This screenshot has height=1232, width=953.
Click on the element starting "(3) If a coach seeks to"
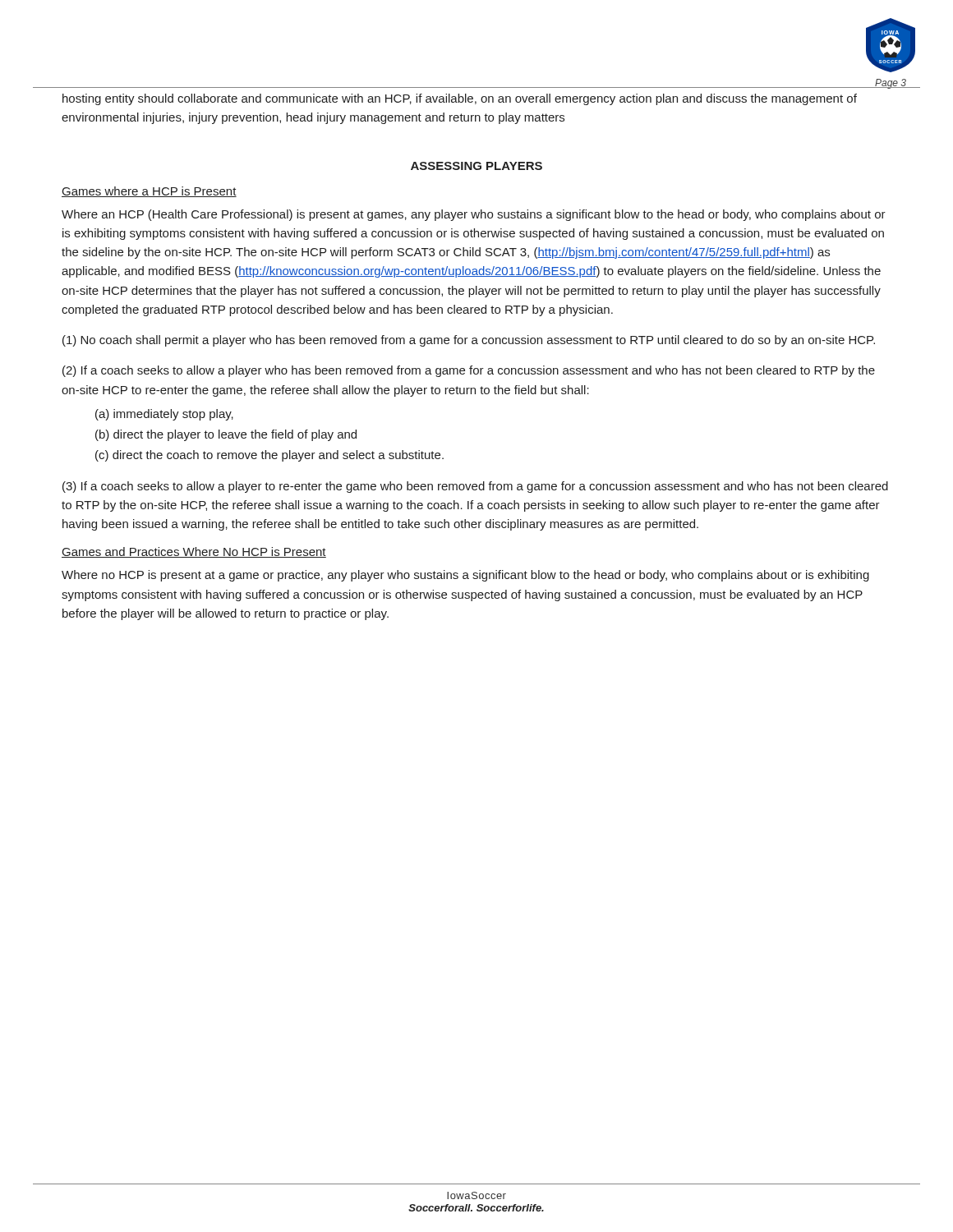click(x=475, y=505)
